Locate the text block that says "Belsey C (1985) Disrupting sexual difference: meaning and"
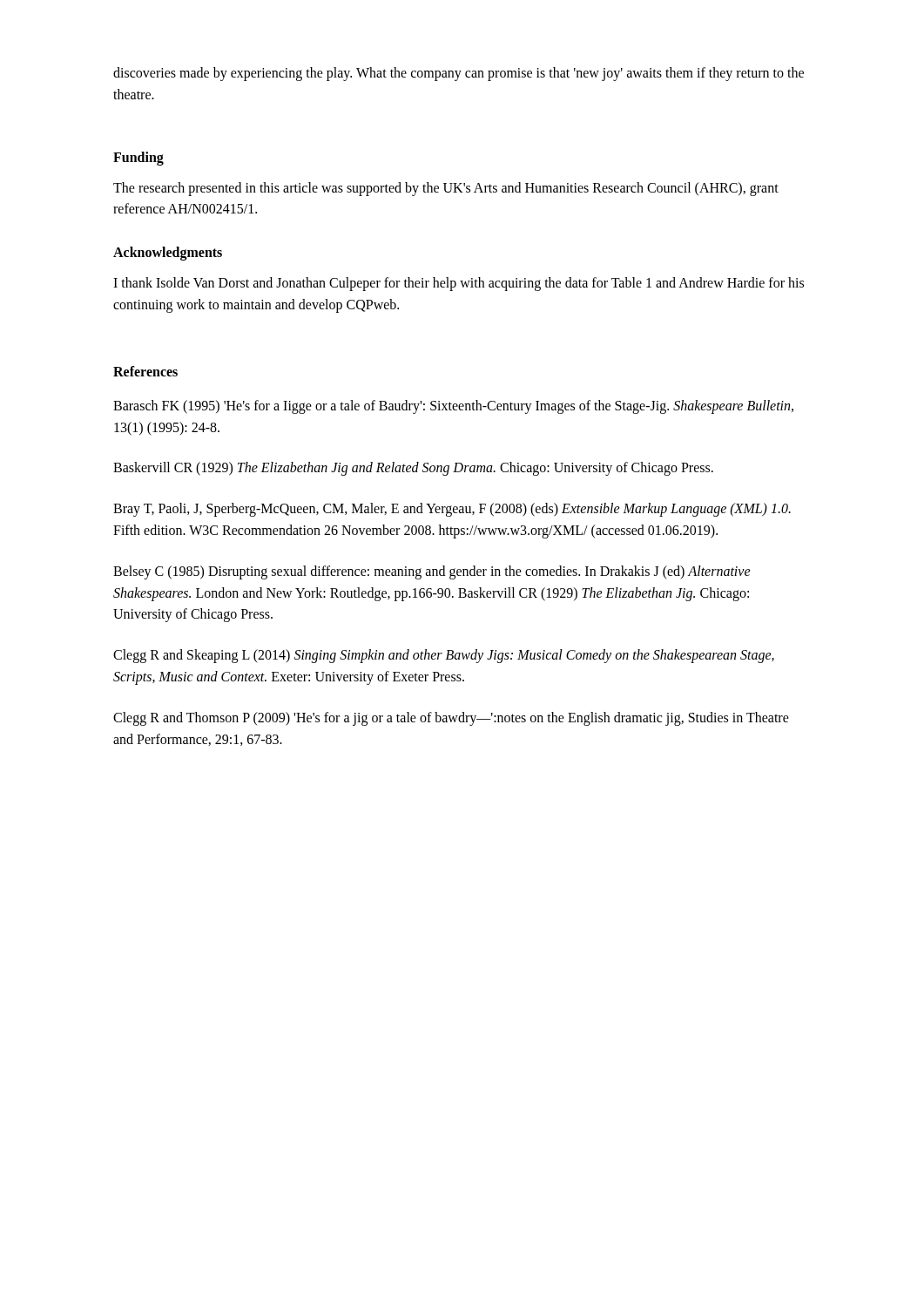 (x=432, y=593)
